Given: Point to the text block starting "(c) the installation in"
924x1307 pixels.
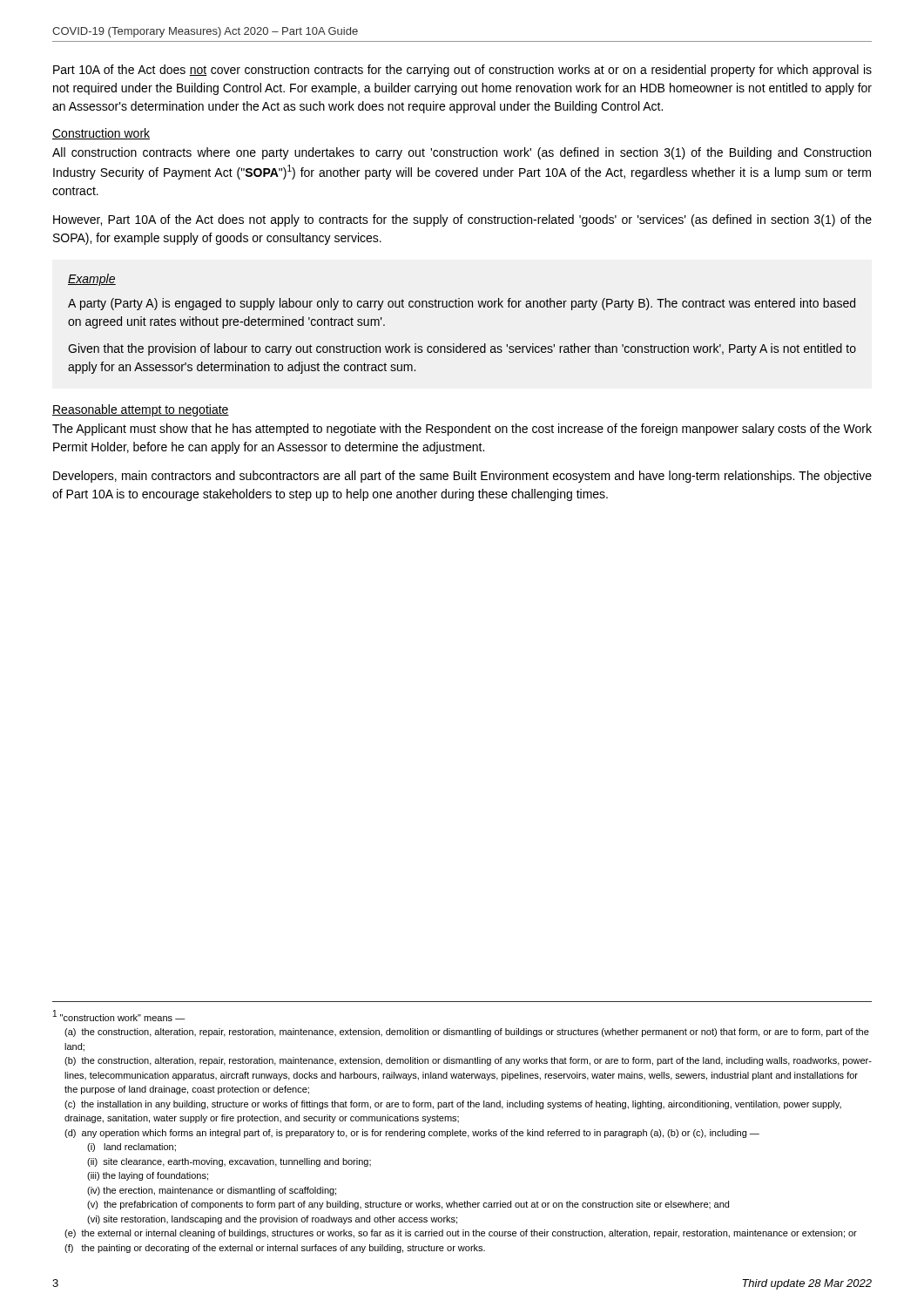Looking at the screenshot, I should pos(453,1111).
